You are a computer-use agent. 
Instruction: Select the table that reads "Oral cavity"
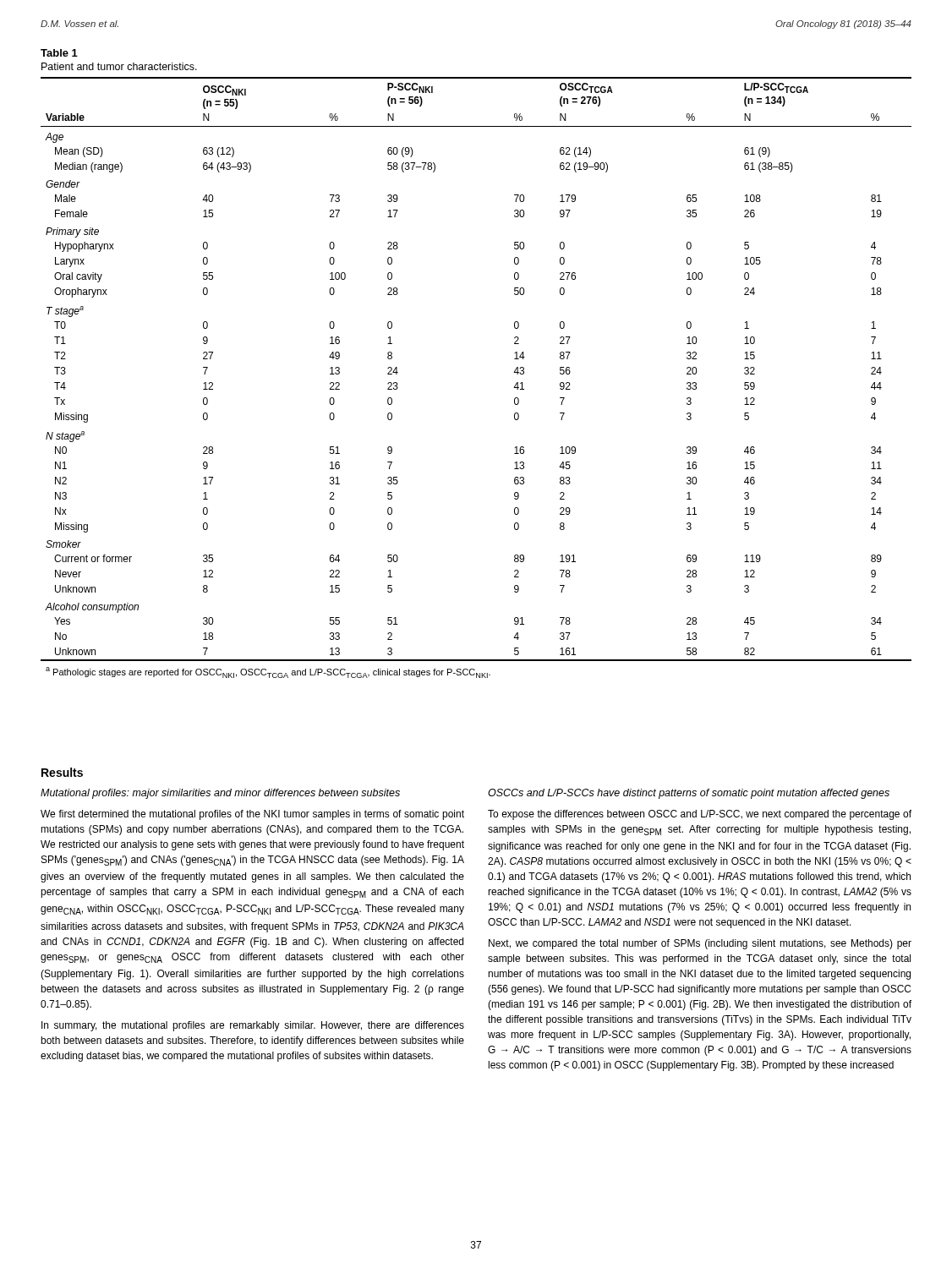[476, 380]
